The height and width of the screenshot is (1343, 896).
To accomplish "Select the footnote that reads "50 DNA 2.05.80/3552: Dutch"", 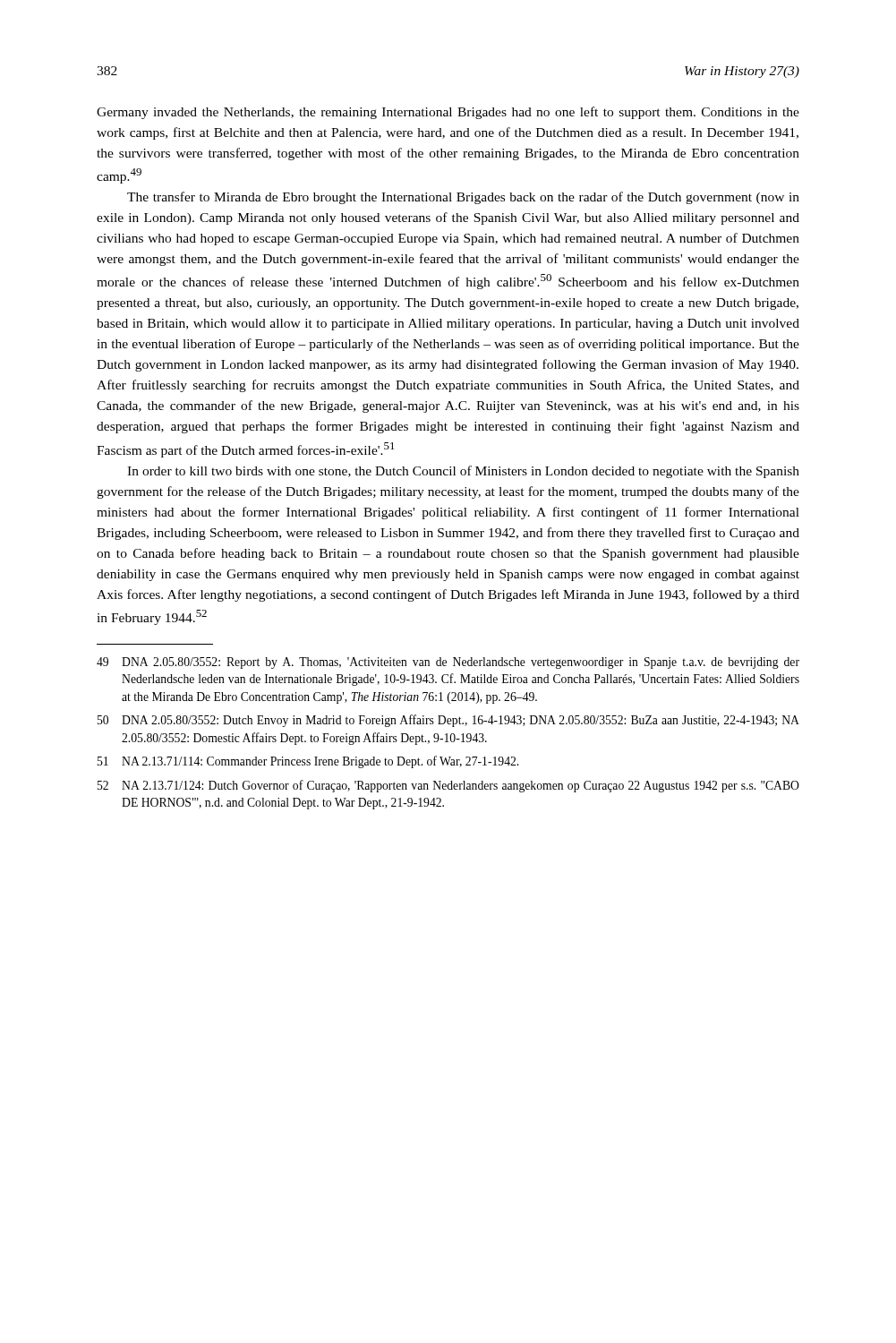I will tap(448, 729).
